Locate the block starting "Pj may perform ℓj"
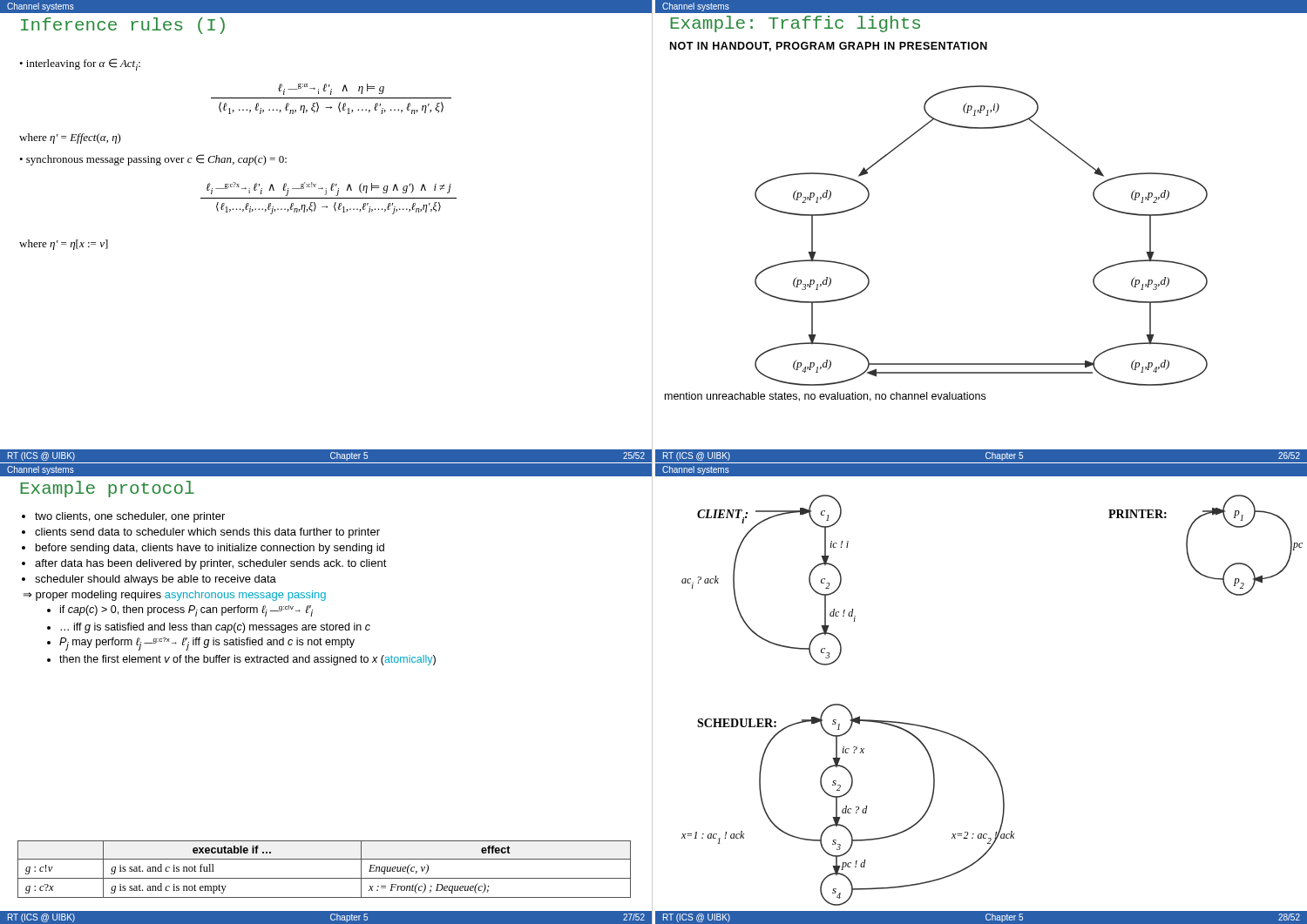1307x924 pixels. click(x=207, y=643)
